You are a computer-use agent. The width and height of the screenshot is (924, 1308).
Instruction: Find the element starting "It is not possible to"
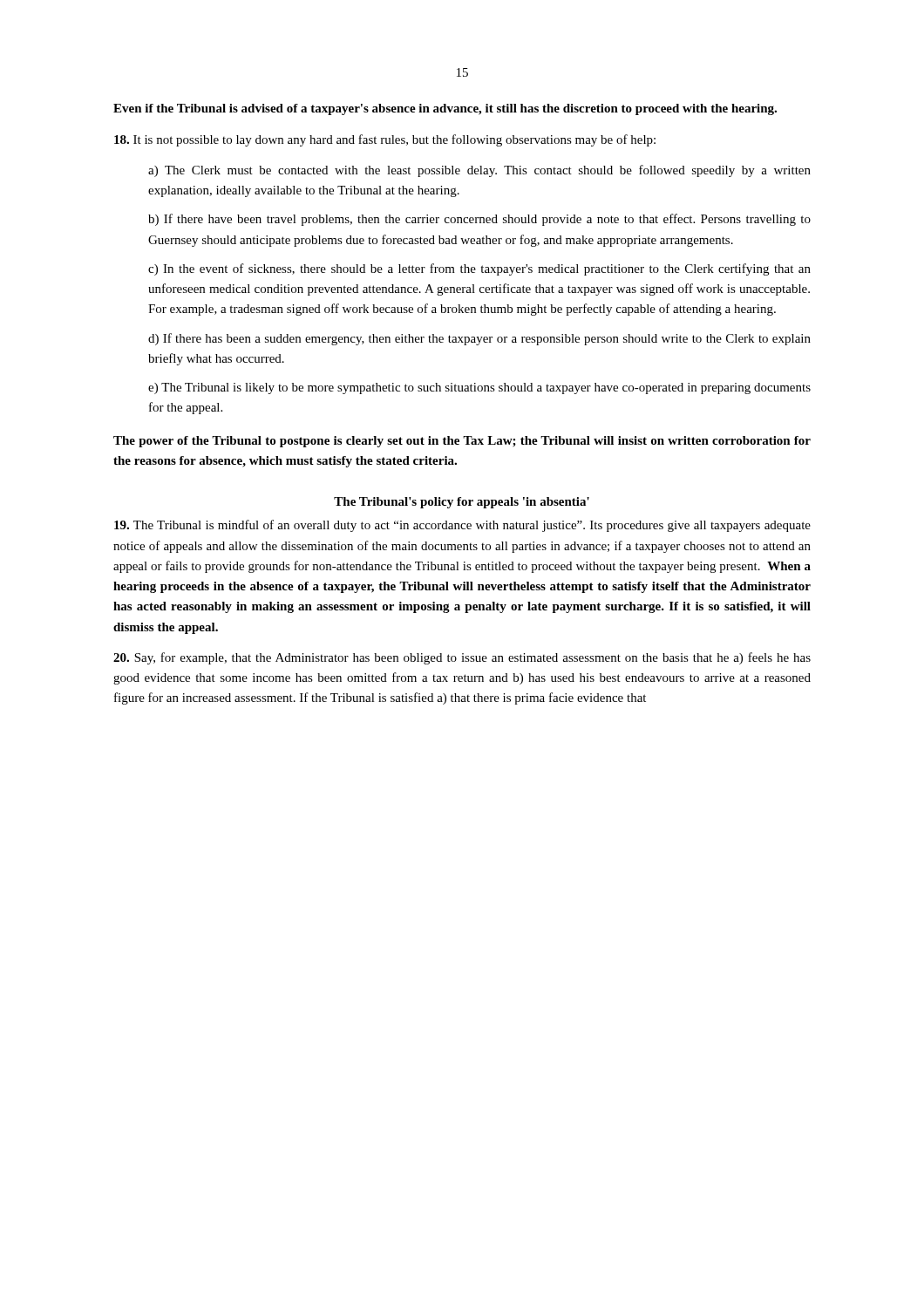click(x=385, y=139)
